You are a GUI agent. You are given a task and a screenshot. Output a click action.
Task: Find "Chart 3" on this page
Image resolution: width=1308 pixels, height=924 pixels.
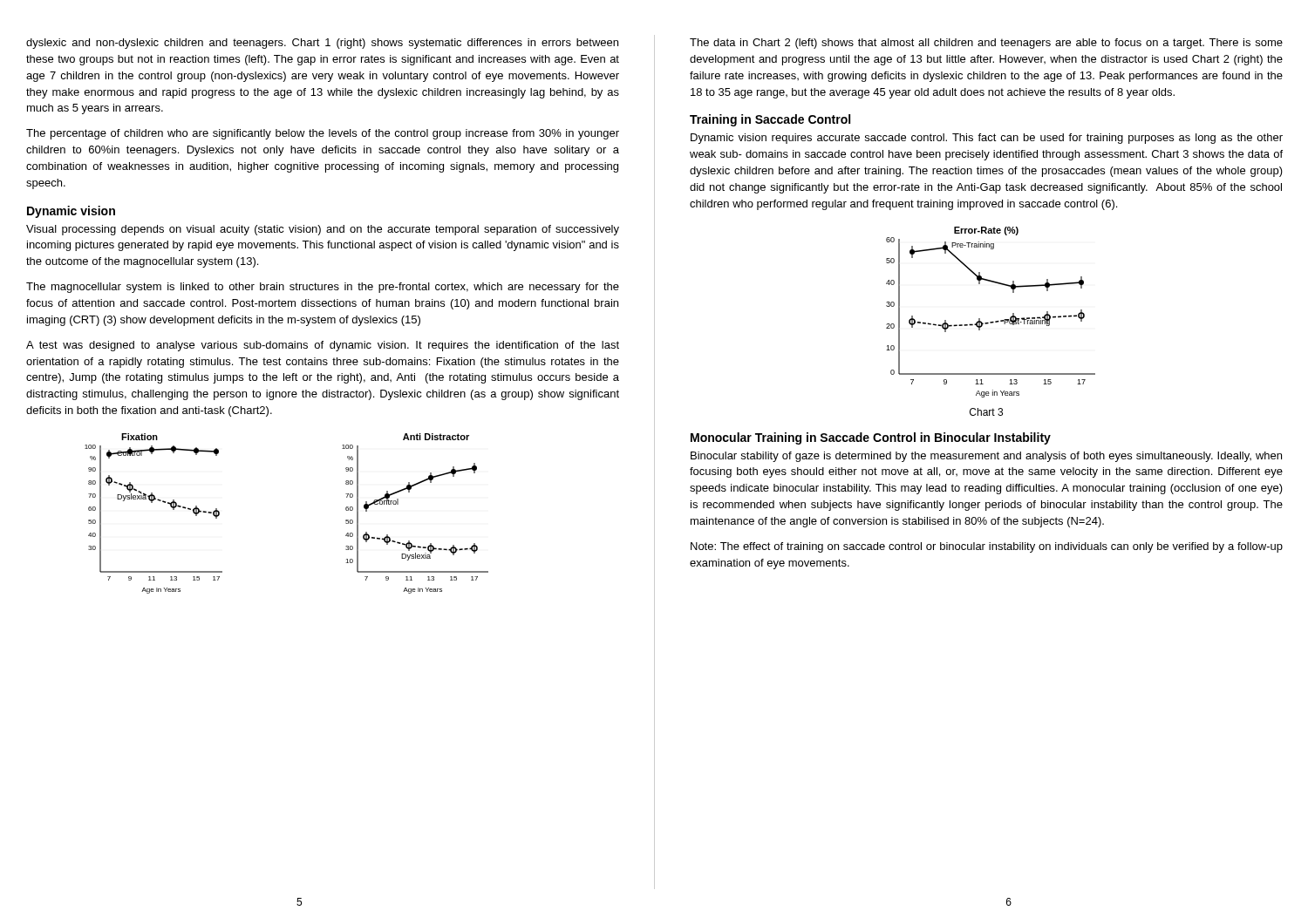coord(986,412)
